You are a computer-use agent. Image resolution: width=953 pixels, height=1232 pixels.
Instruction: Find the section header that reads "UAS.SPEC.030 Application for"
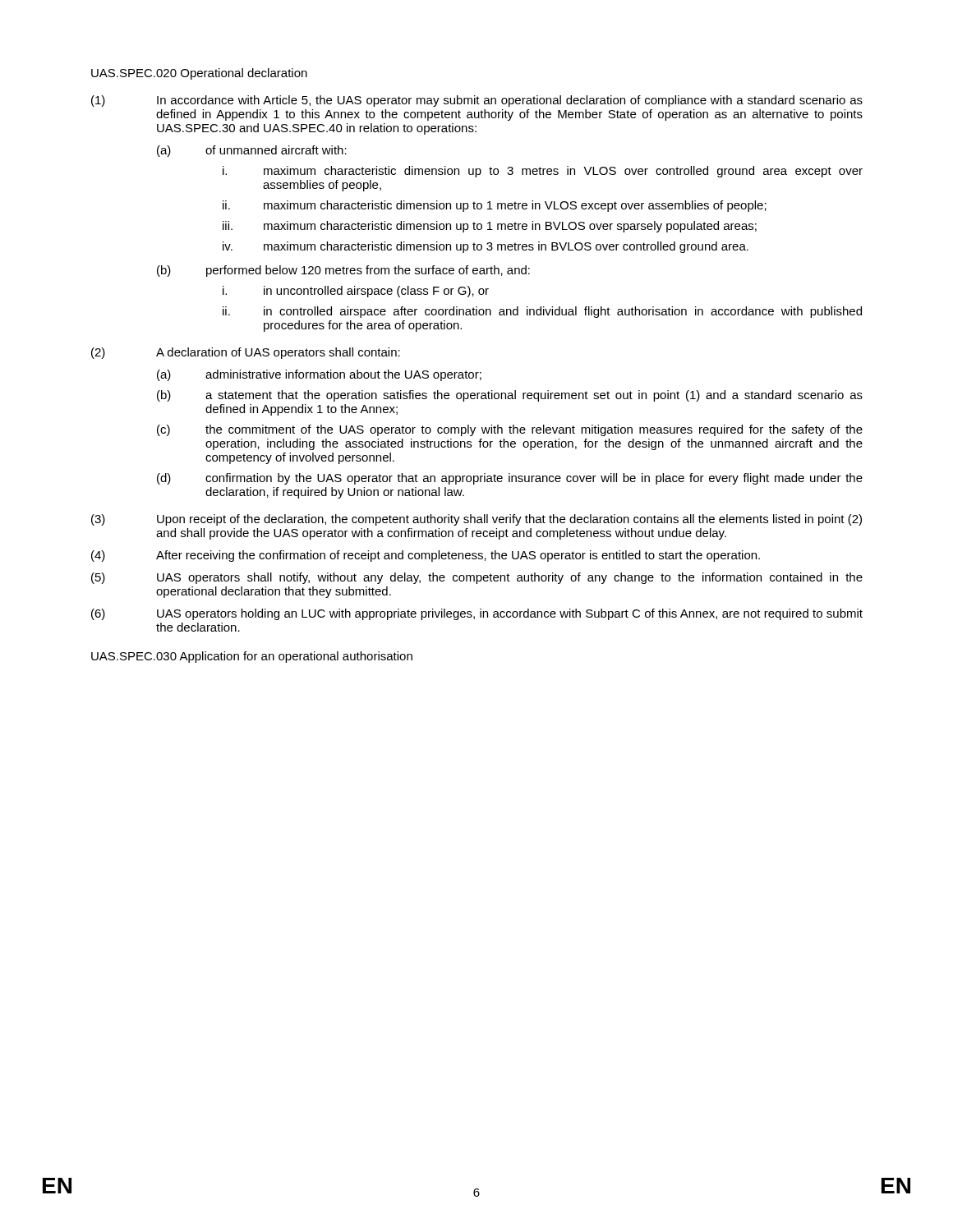[x=252, y=656]
